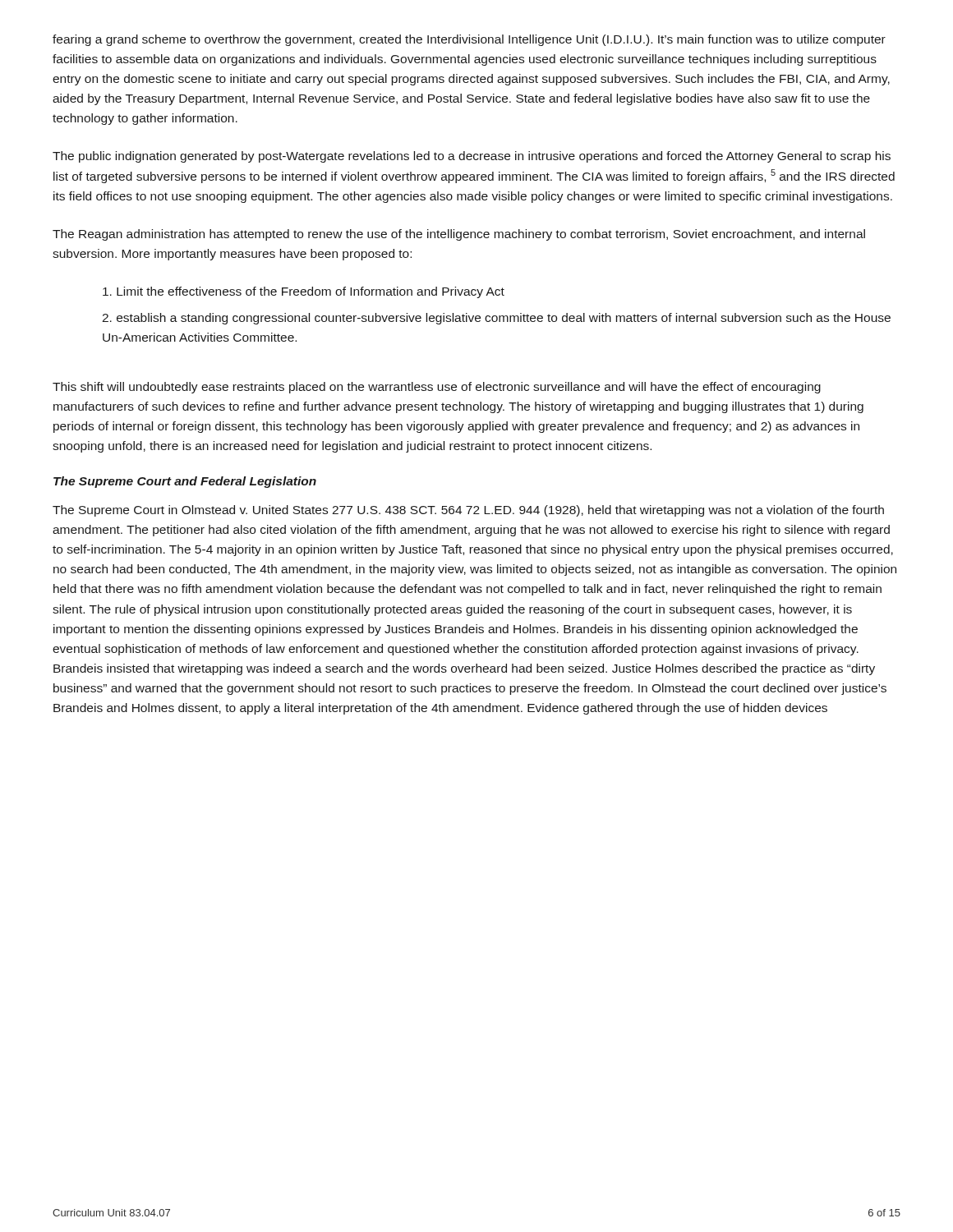Click on the text block starting "This shift will undoubtedly ease restraints placed on"
The height and width of the screenshot is (1232, 953).
click(x=458, y=416)
